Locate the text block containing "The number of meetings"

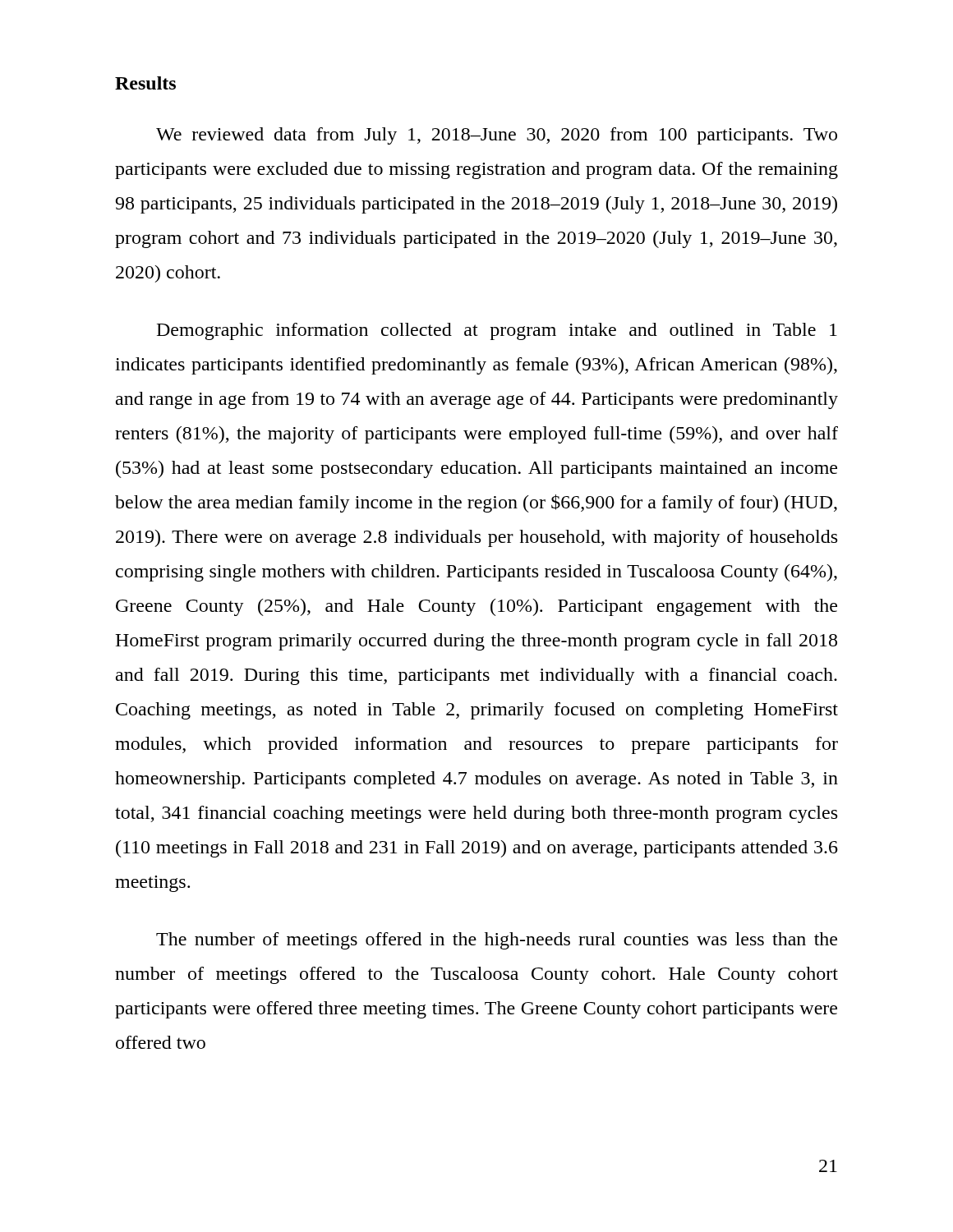(x=476, y=991)
